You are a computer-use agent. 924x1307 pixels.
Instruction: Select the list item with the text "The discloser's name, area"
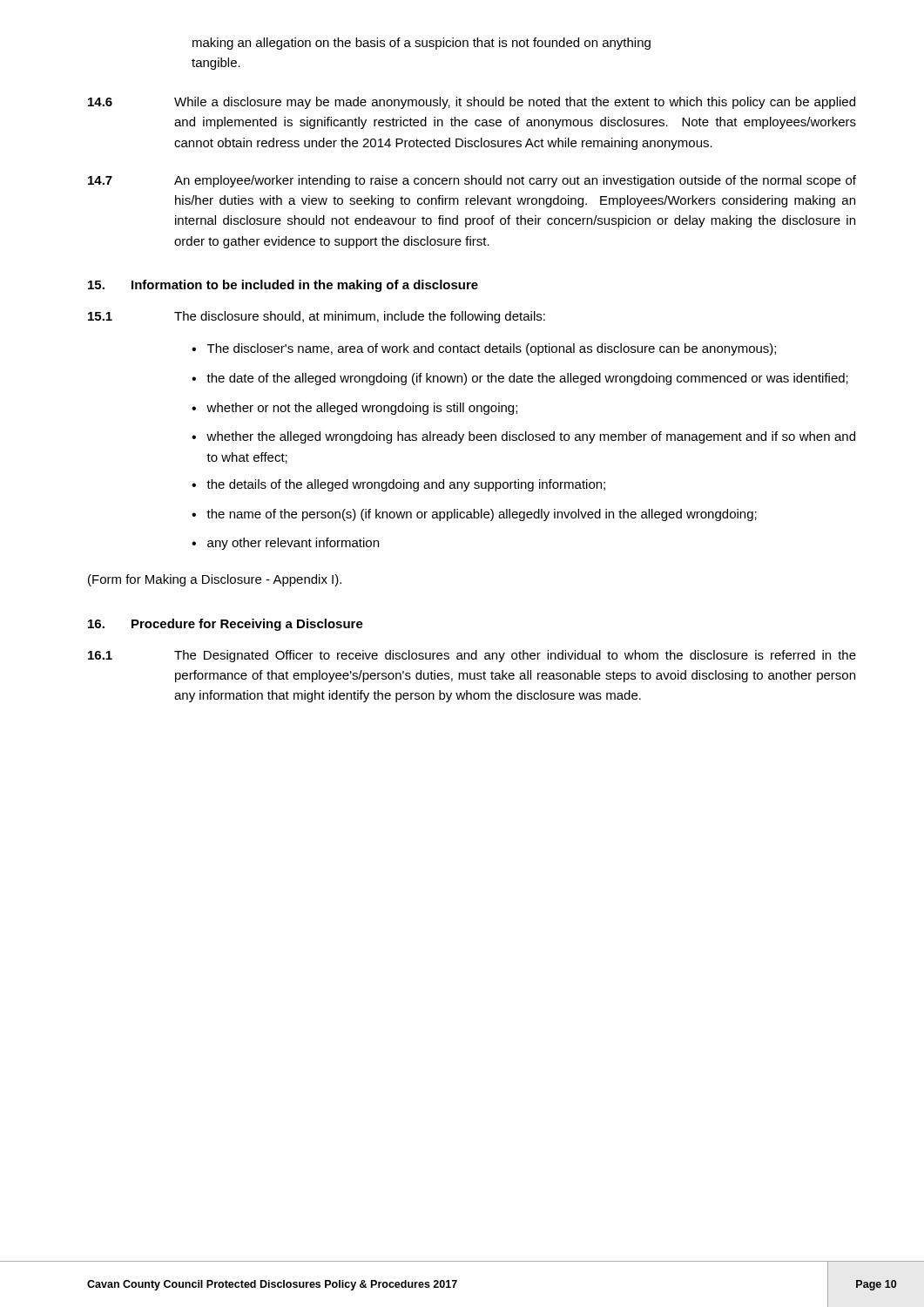click(x=492, y=348)
